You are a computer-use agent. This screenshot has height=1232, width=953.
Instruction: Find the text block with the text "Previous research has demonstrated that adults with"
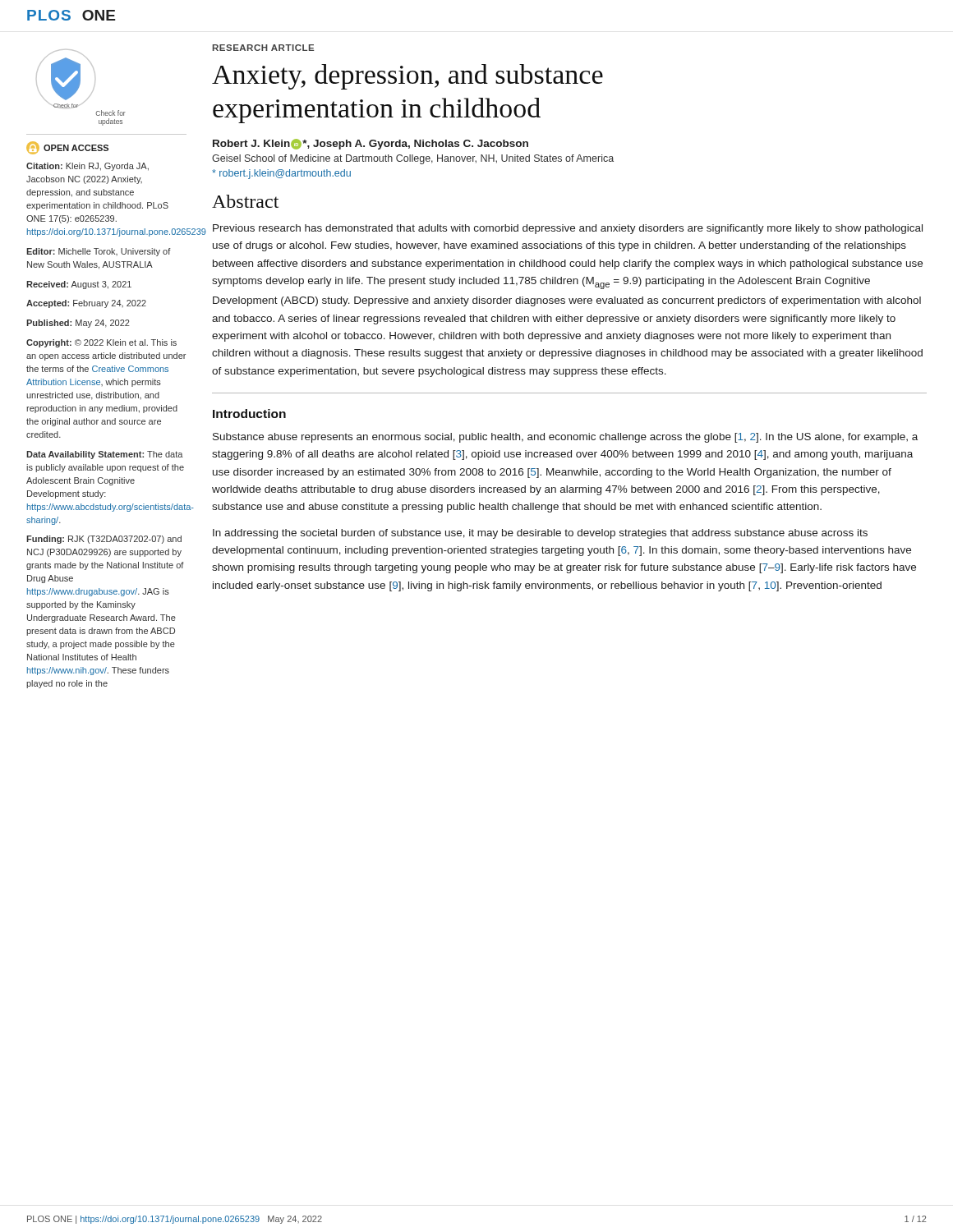click(568, 299)
